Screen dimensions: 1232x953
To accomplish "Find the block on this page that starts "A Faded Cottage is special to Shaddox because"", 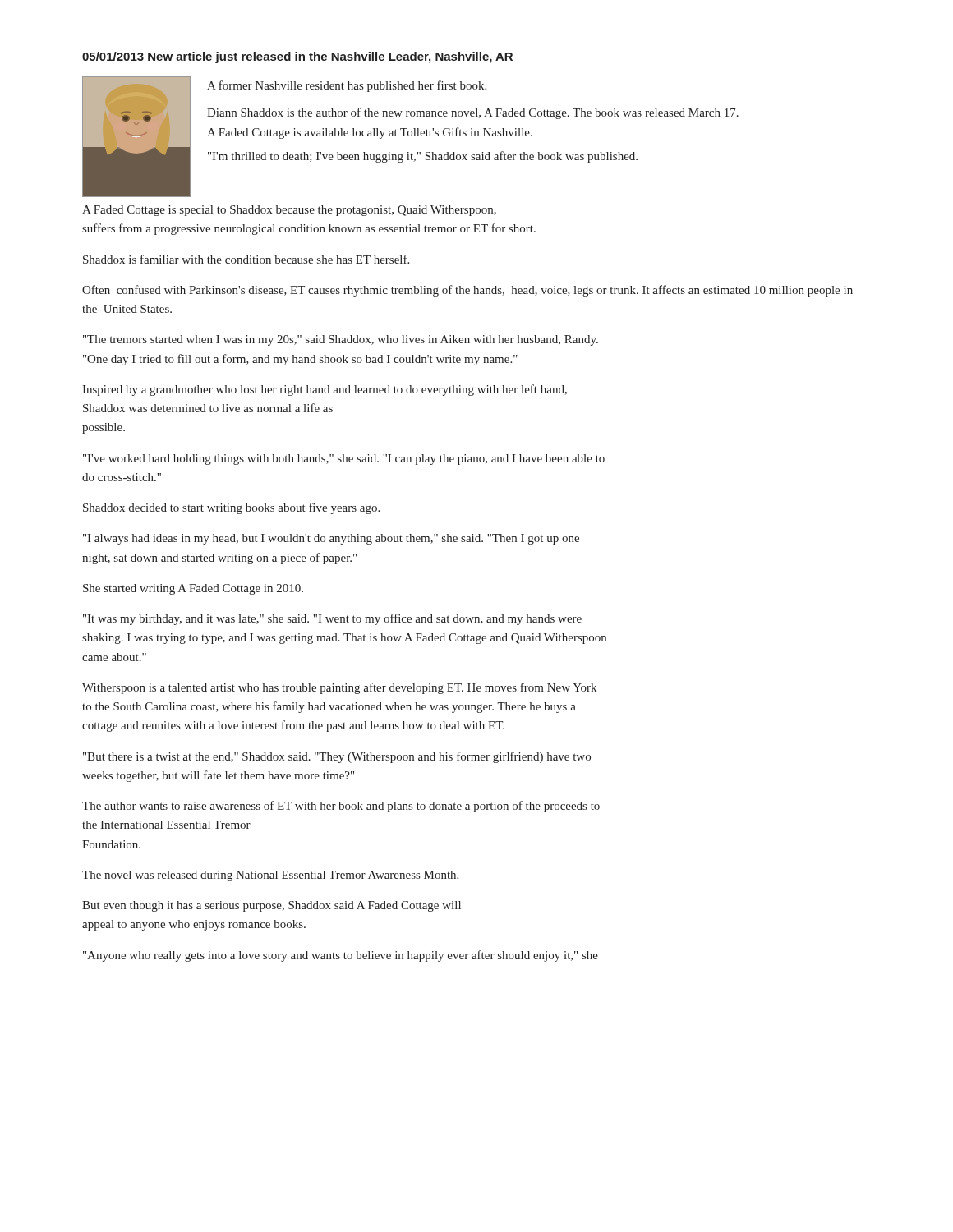I will 309,219.
